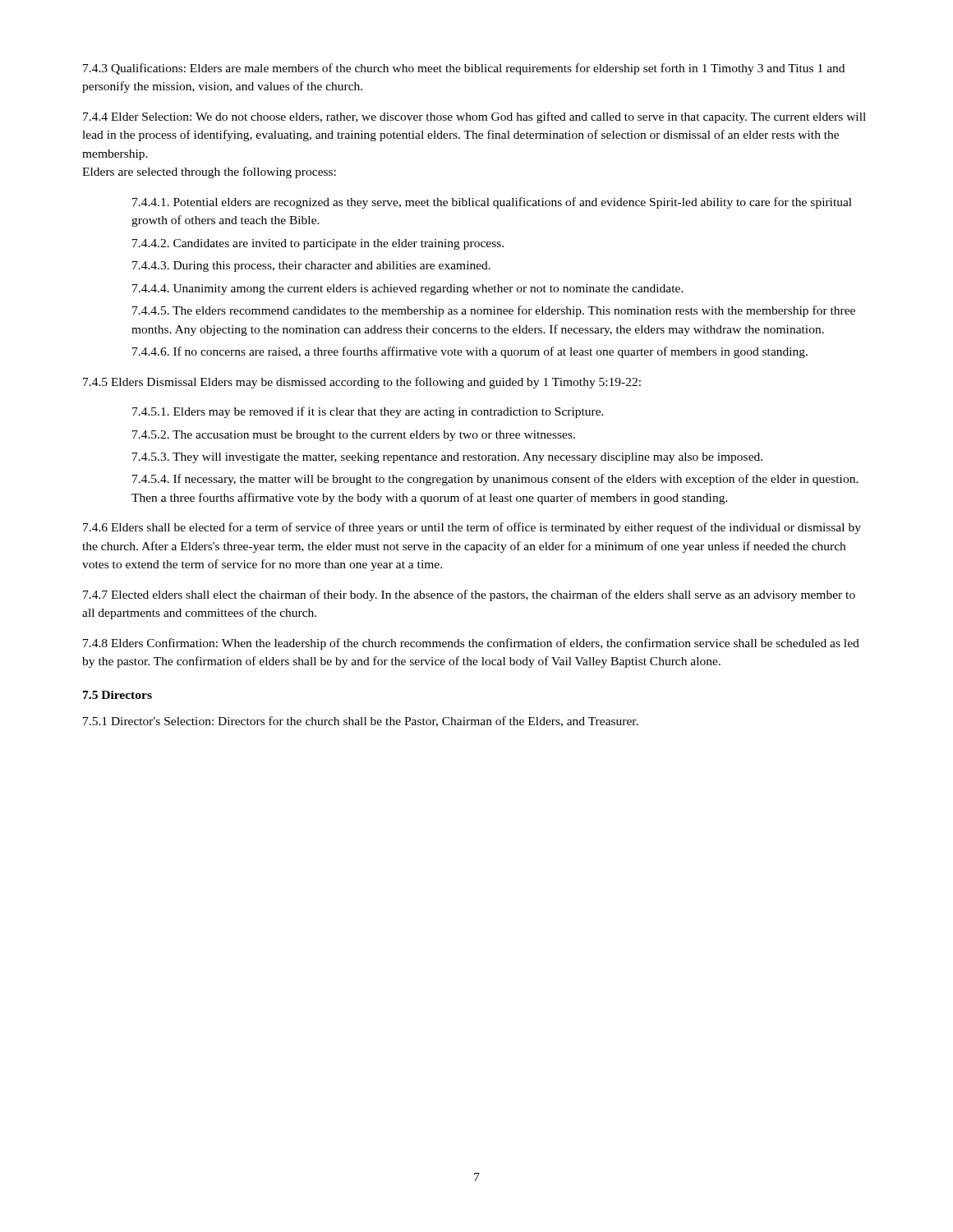Select the list item with the text "7.4.5.2. The accusation must"
This screenshot has height=1232, width=953.
point(354,434)
